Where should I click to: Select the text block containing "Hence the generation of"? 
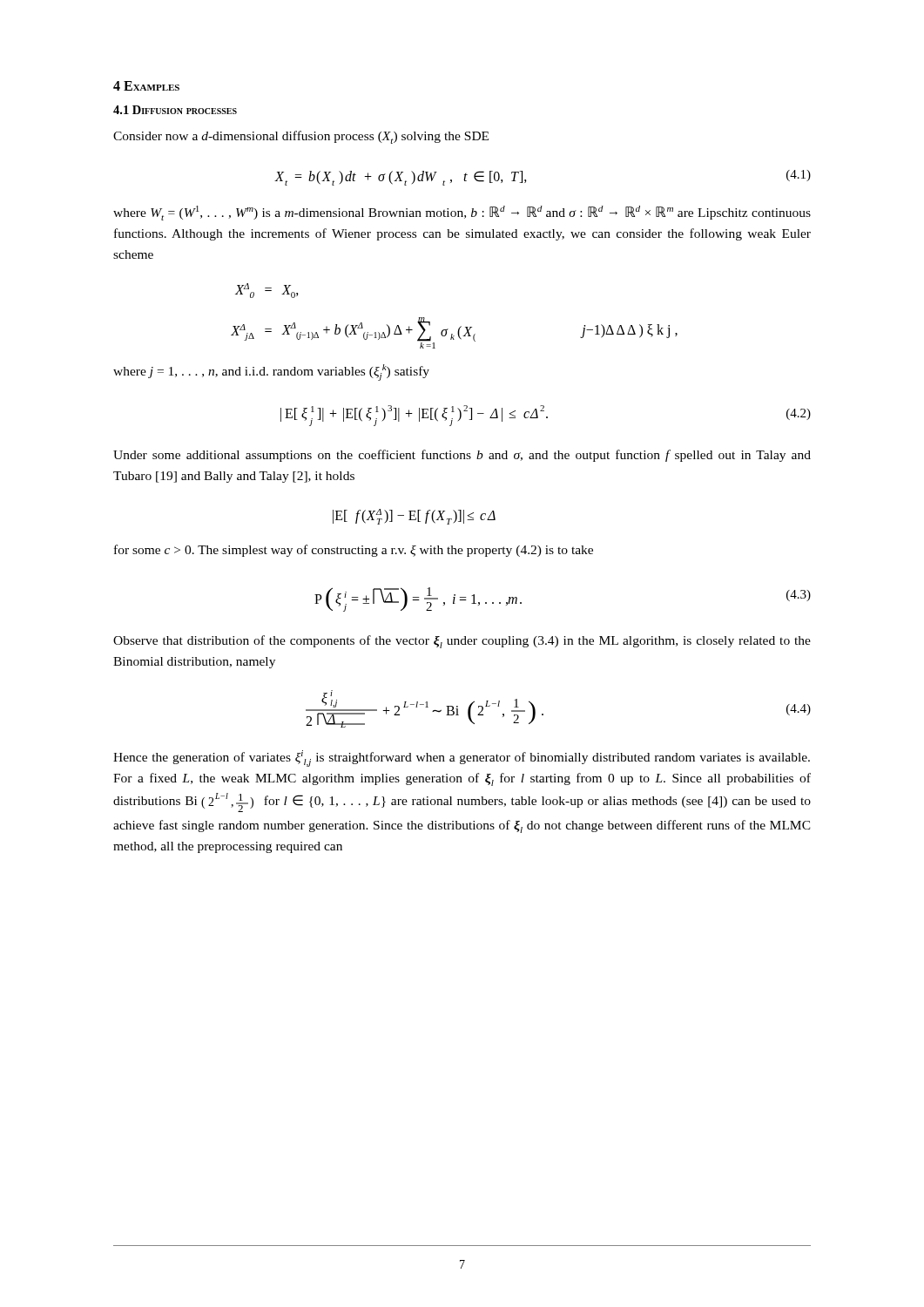[462, 801]
